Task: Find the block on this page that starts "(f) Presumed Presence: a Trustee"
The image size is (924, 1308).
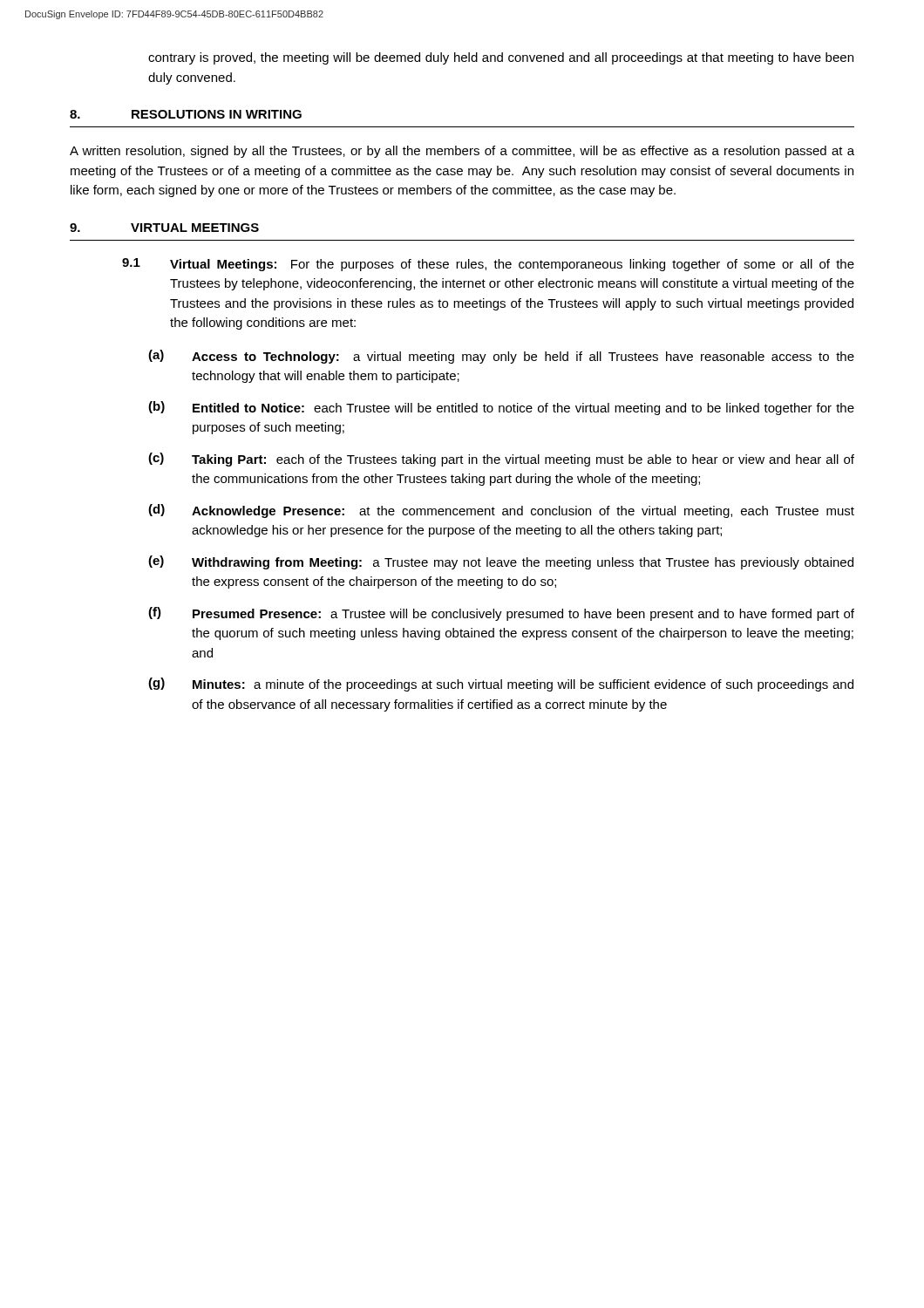Action: pyautogui.click(x=501, y=633)
